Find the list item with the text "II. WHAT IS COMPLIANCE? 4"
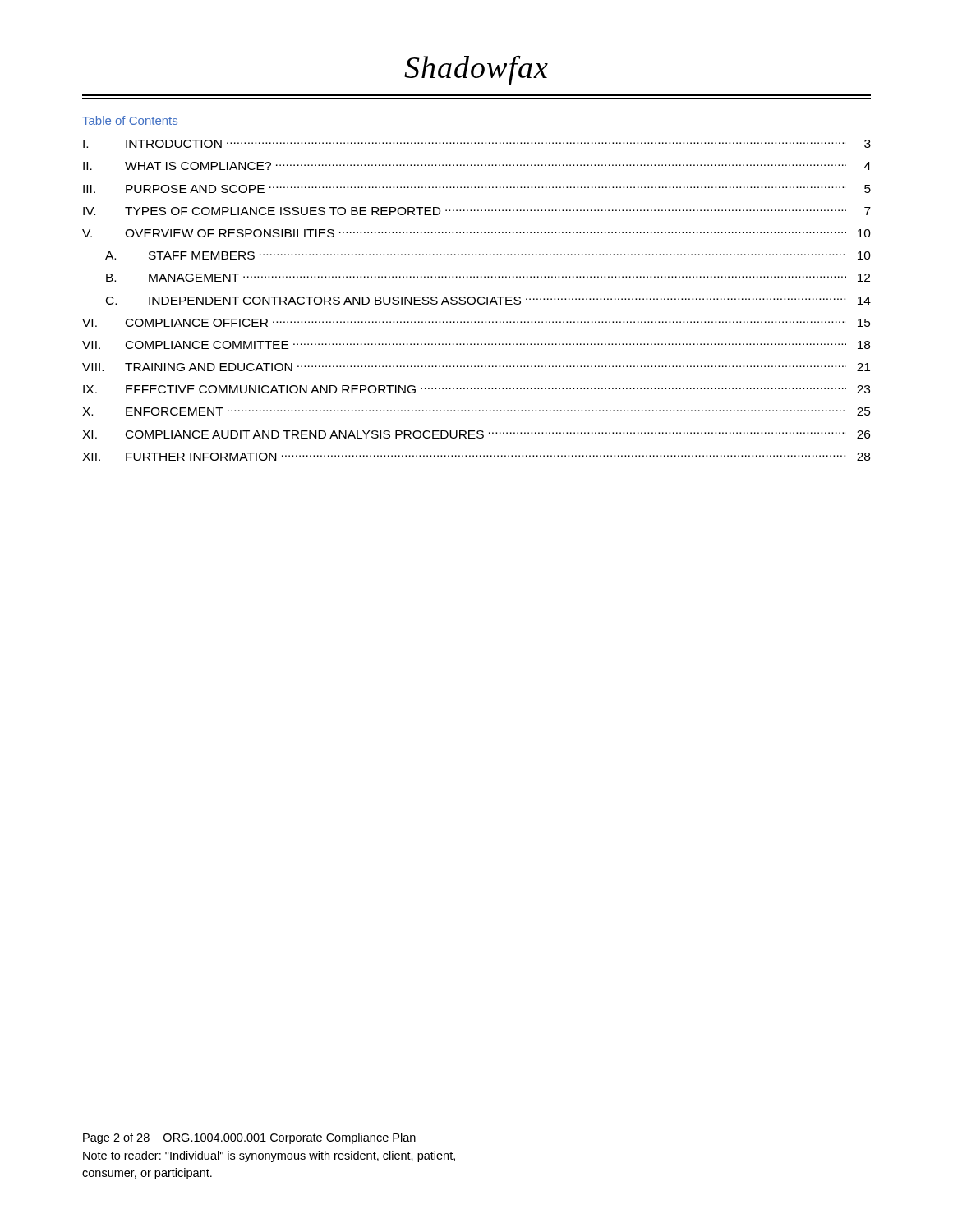Image resolution: width=953 pixels, height=1232 pixels. (476, 164)
